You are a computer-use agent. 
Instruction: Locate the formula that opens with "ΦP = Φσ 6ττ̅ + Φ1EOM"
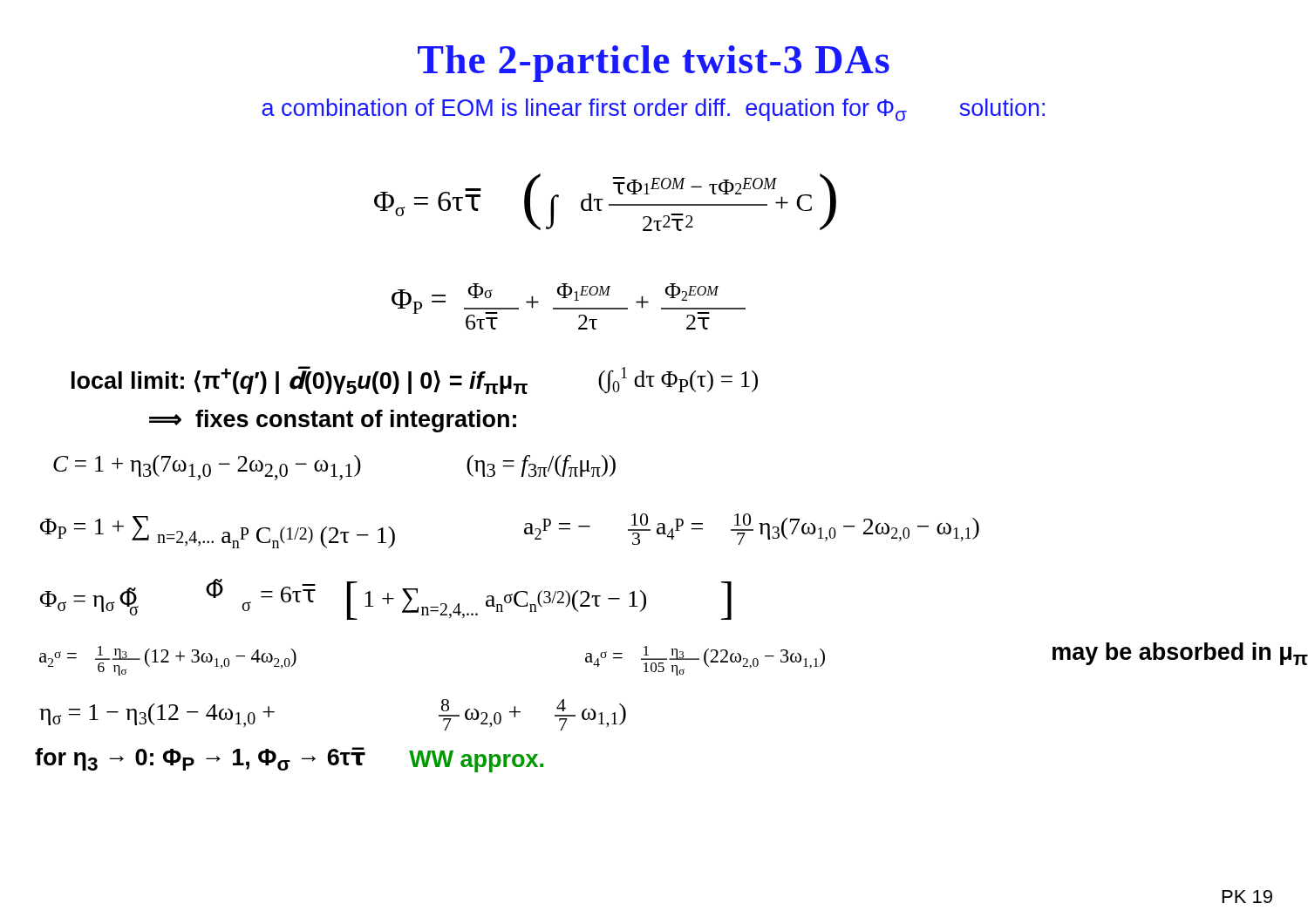(x=654, y=305)
